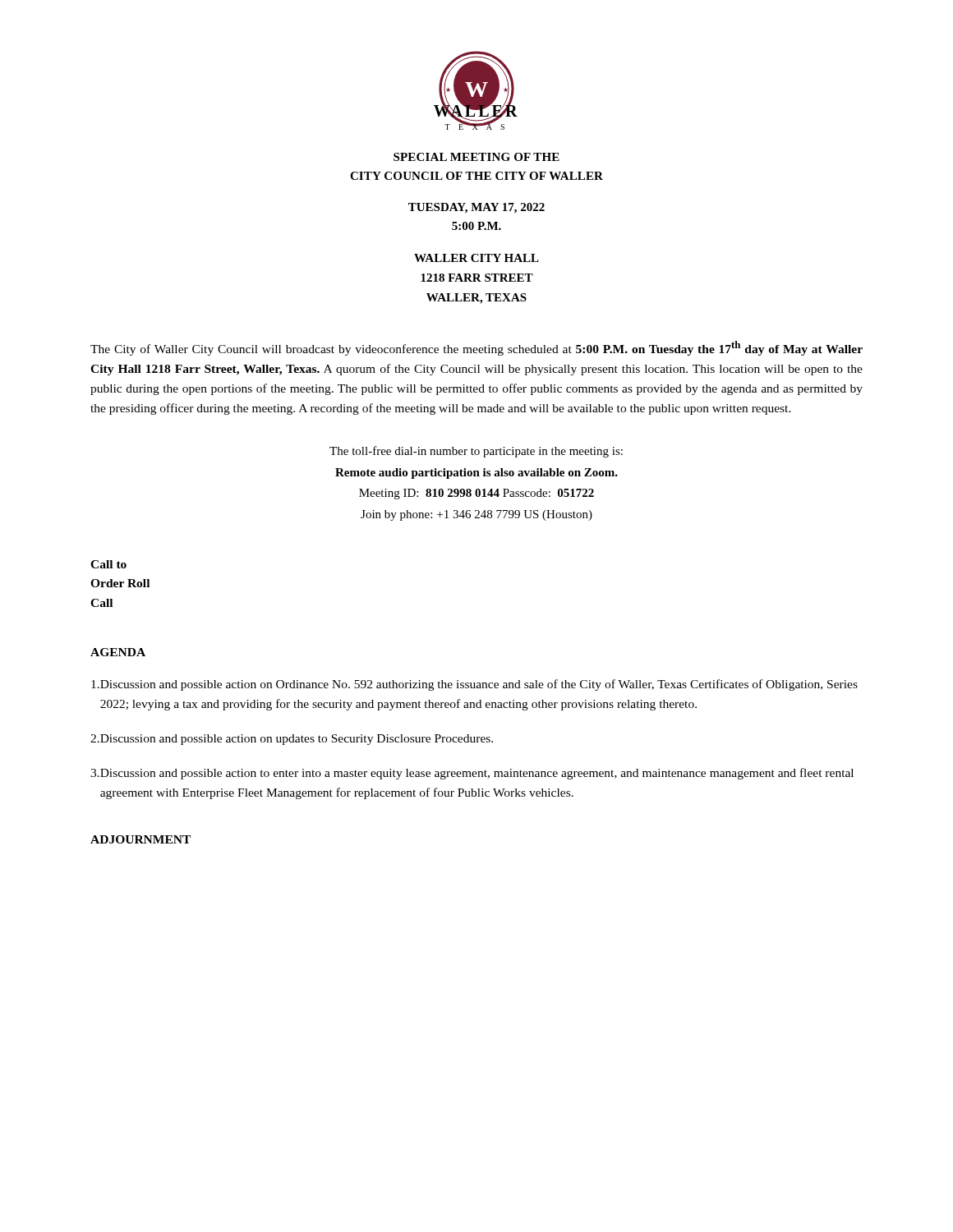The height and width of the screenshot is (1232, 953).
Task: Click on the text starting "WALLER CITY HALL 1218 FARR STREET WALLER,"
Action: pyautogui.click(x=476, y=278)
